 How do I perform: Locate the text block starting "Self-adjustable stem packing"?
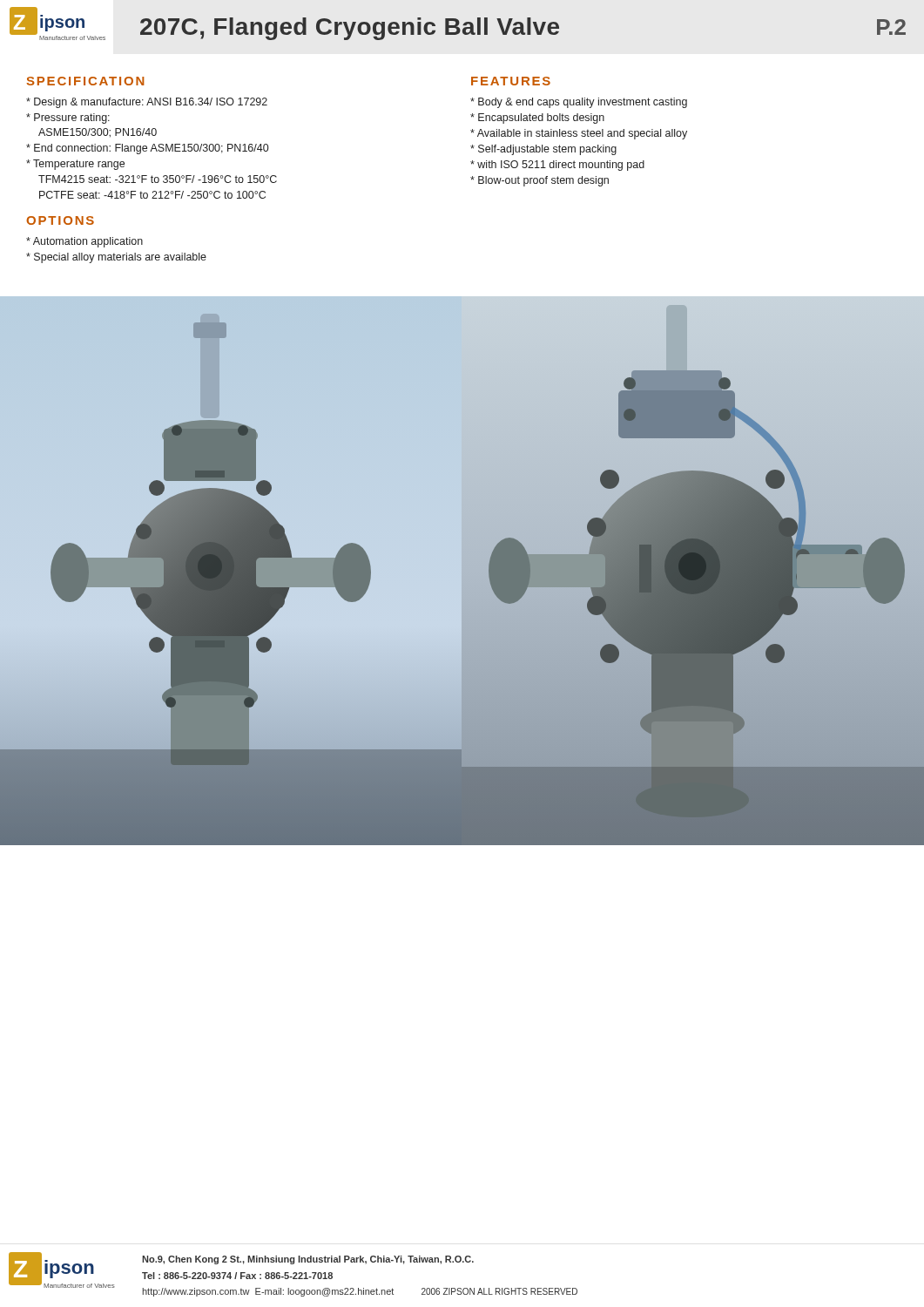click(543, 149)
